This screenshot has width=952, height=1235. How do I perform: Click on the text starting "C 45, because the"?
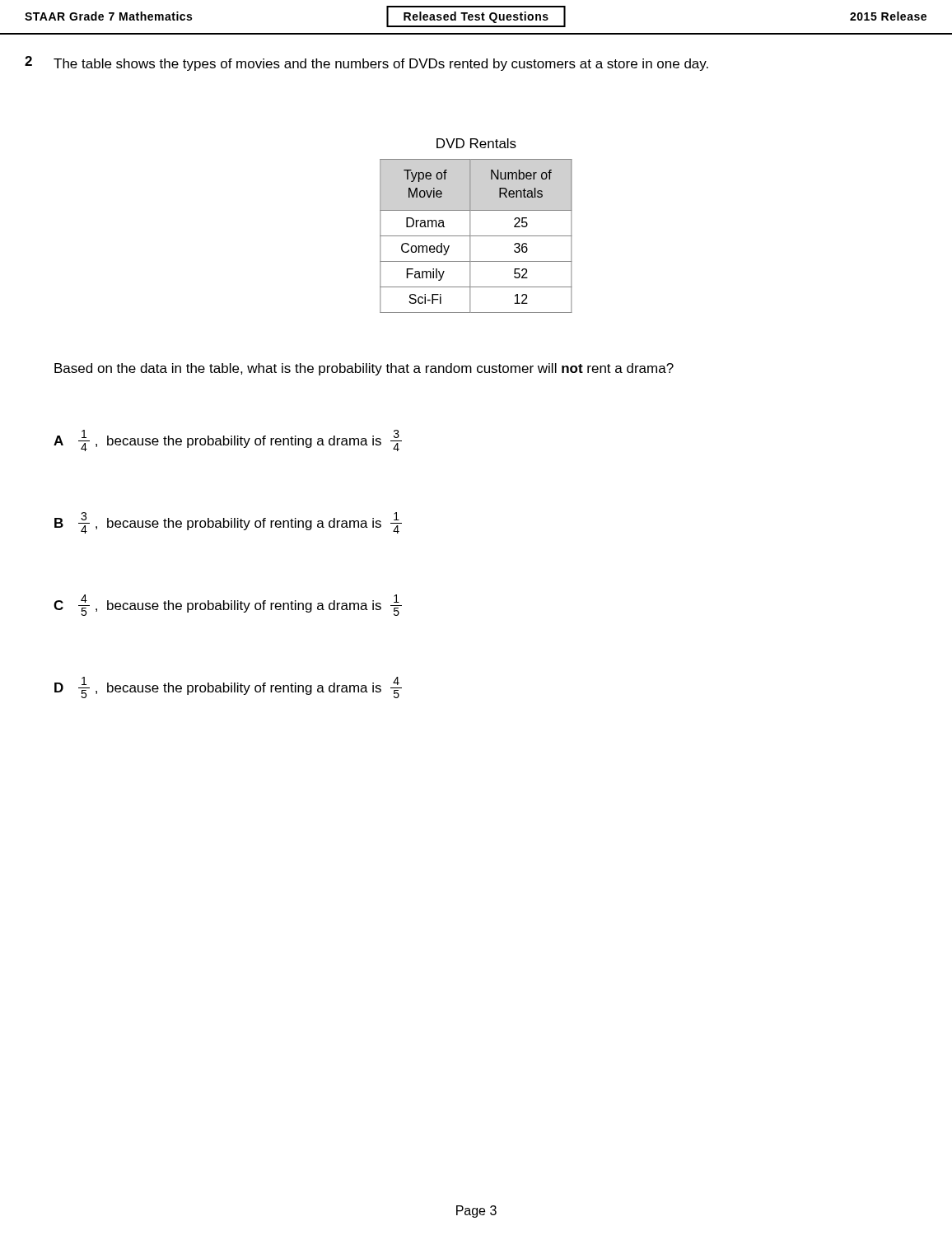click(x=229, y=606)
